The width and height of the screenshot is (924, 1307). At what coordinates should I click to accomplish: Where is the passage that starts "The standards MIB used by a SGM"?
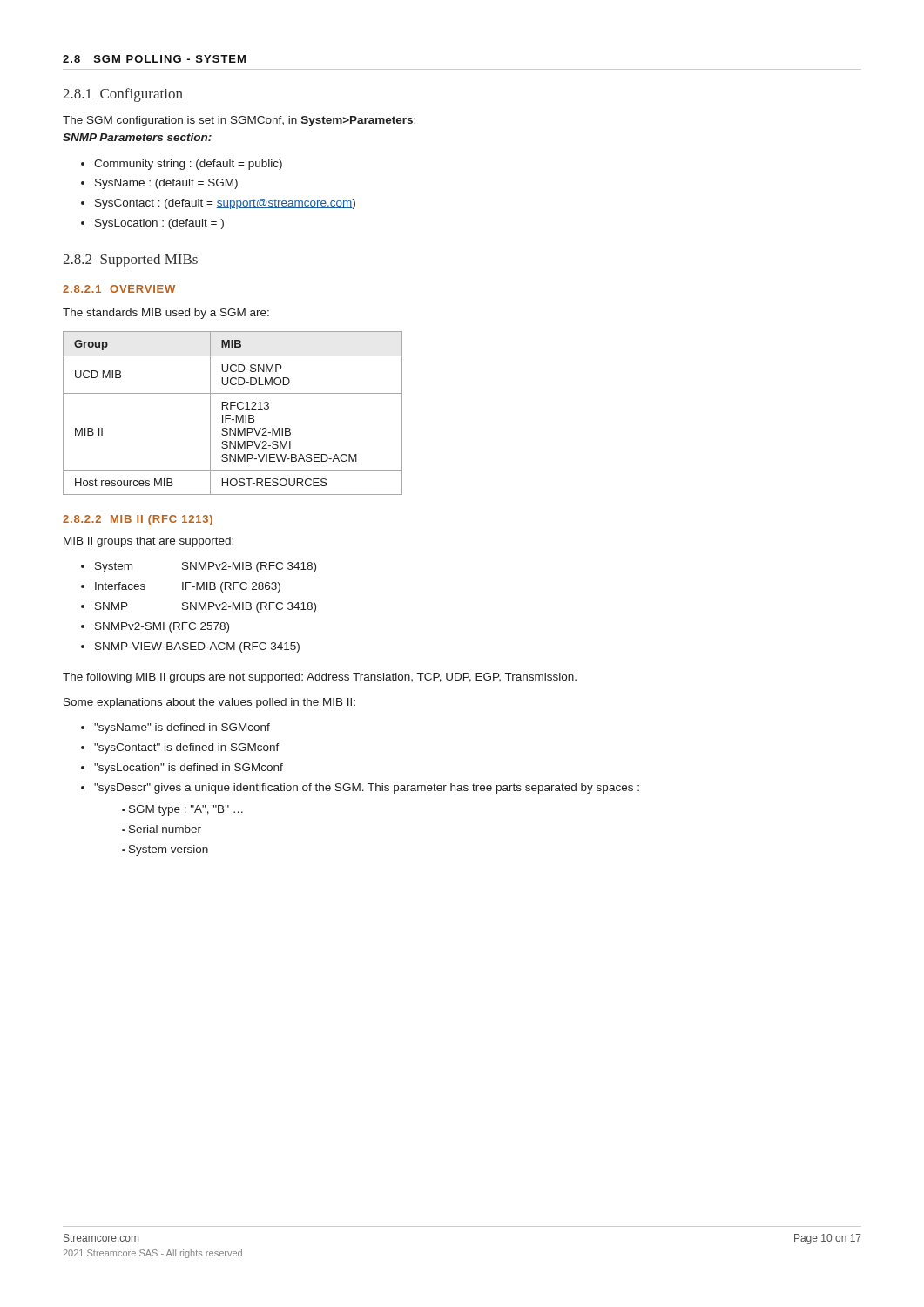pos(166,313)
